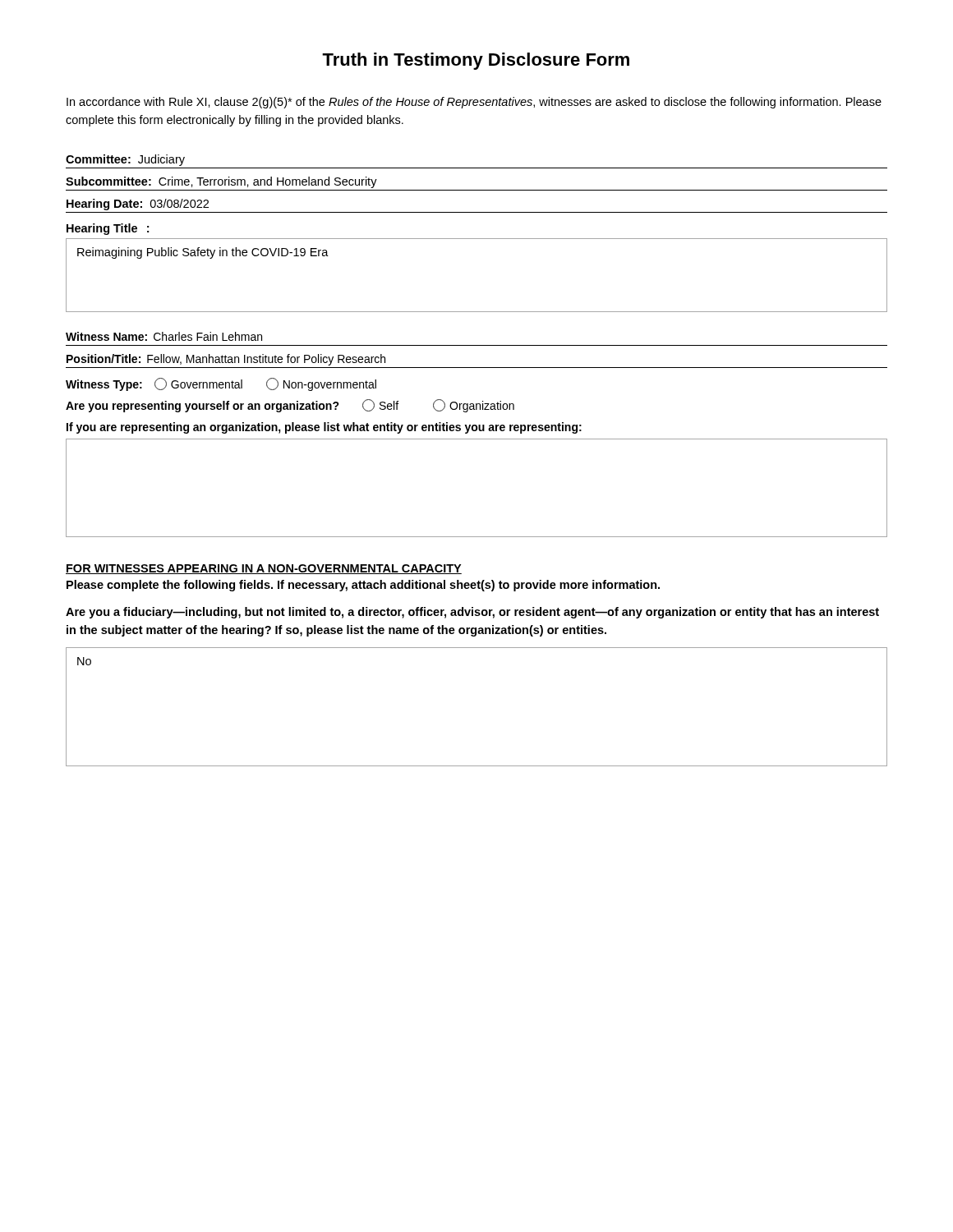Locate the text block containing "In accordance with"
Image resolution: width=953 pixels, height=1232 pixels.
[474, 111]
